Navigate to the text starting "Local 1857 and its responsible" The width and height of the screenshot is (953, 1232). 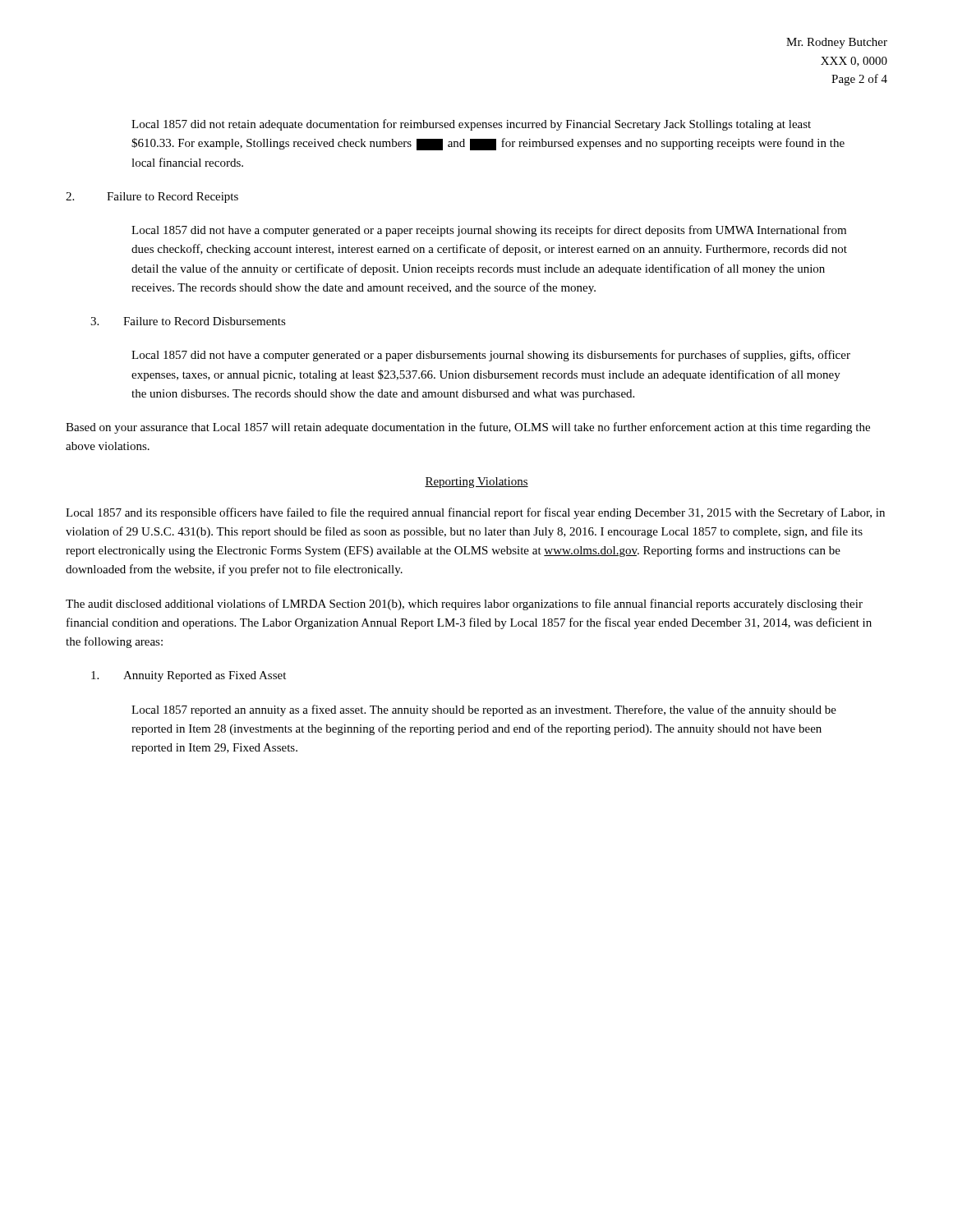click(x=475, y=541)
